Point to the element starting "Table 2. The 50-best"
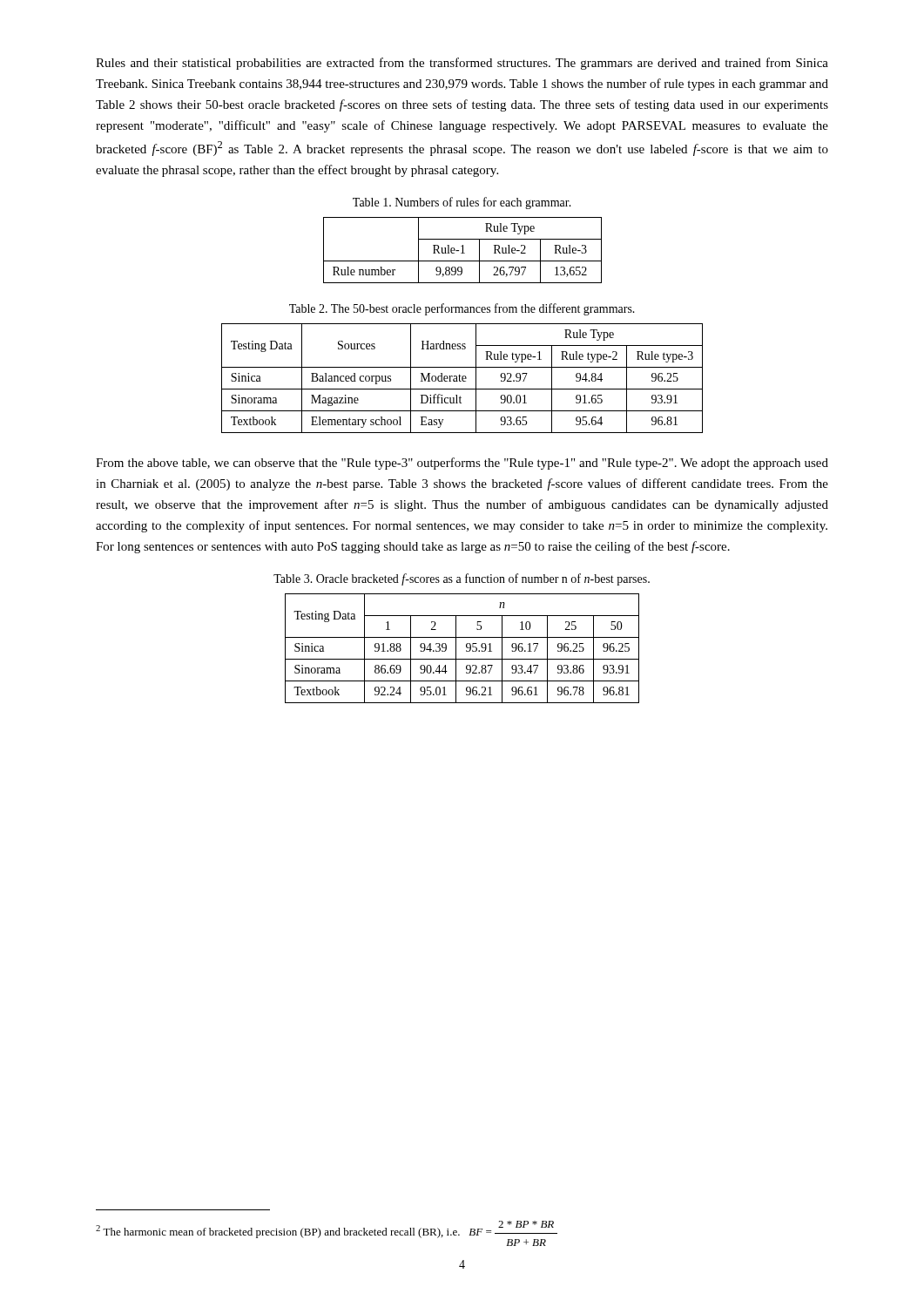Screen dimensions: 1307x924 [462, 309]
